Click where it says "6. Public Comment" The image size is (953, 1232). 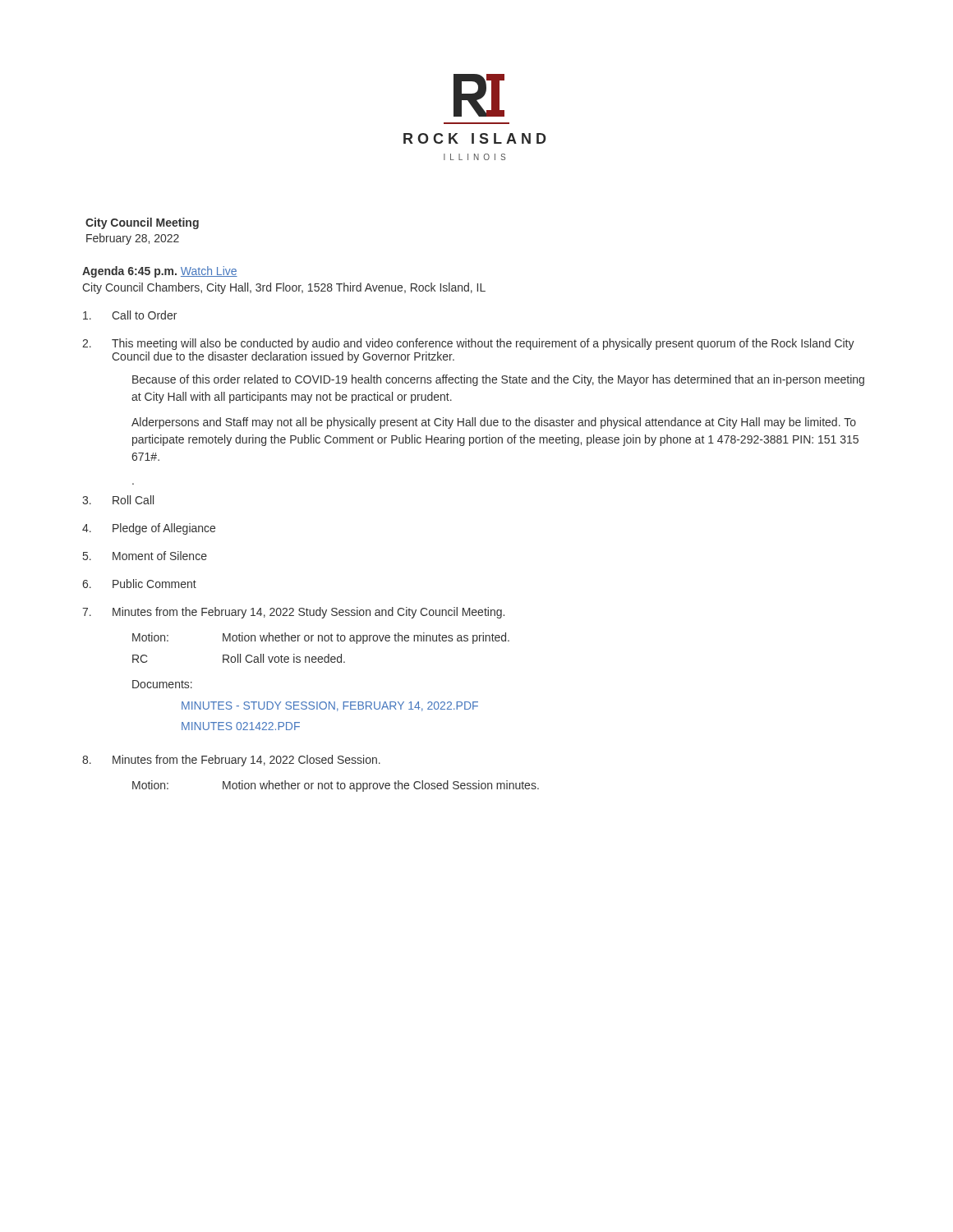tap(139, 584)
